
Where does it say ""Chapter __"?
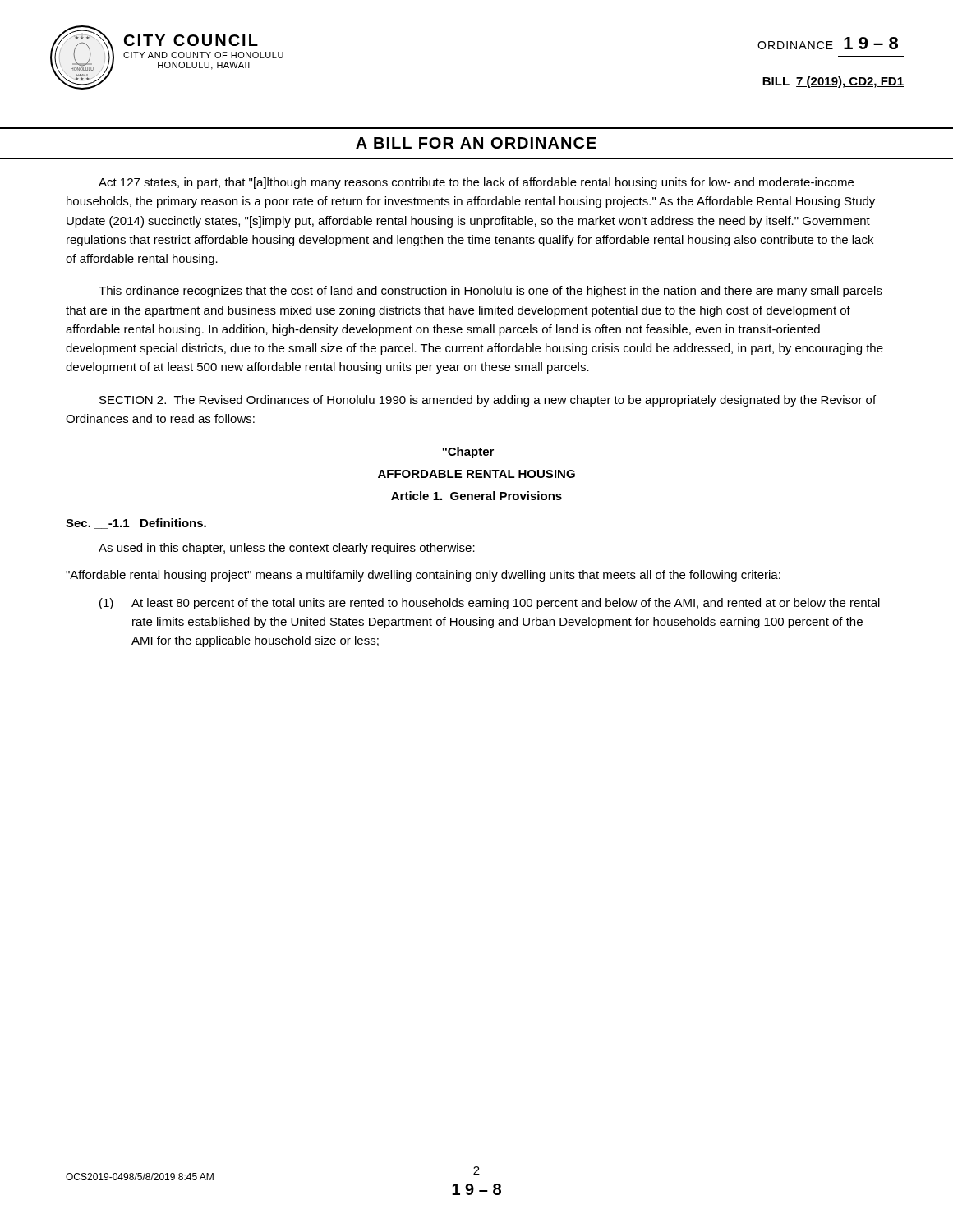(476, 451)
